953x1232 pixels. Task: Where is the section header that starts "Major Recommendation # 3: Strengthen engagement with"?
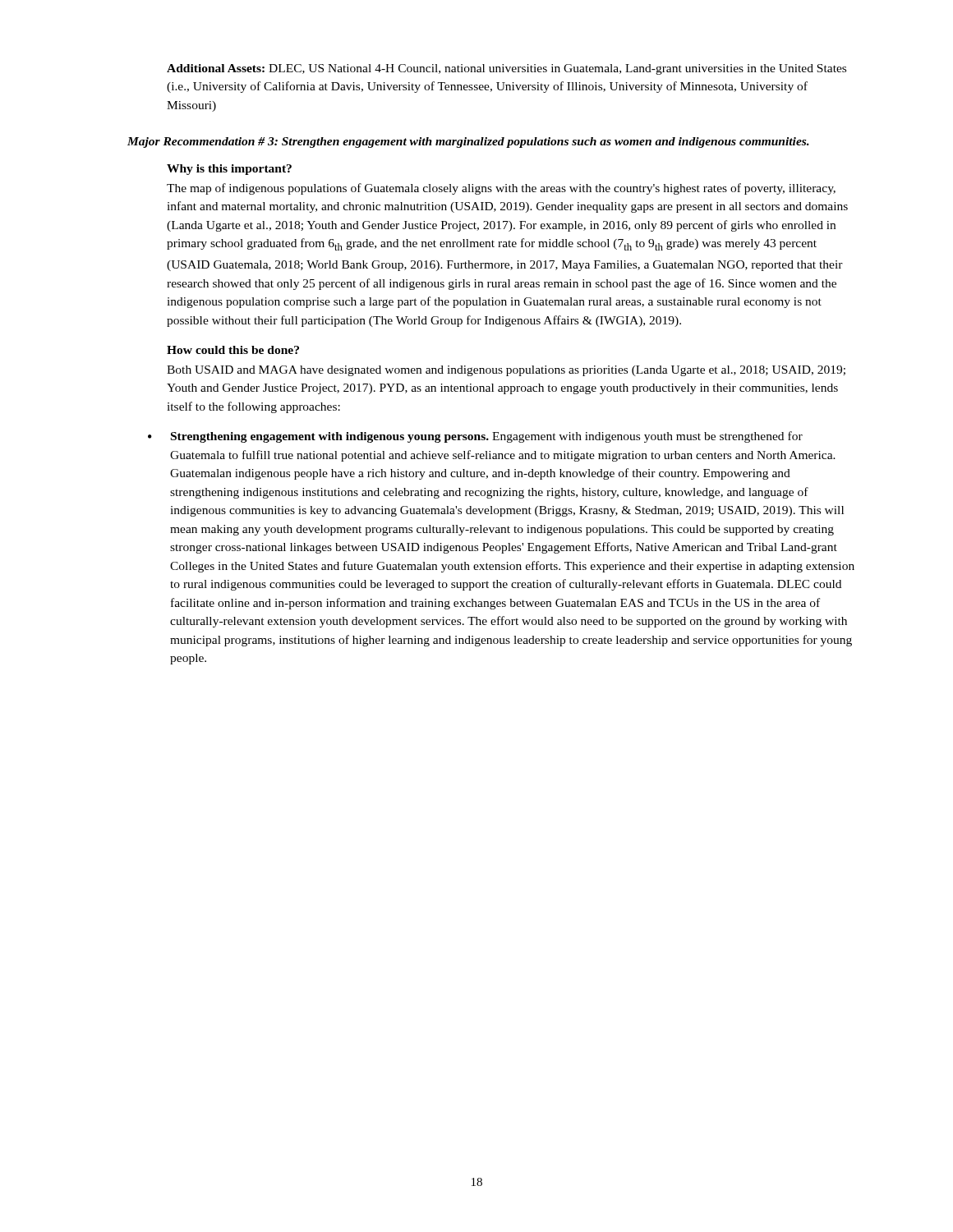469,141
